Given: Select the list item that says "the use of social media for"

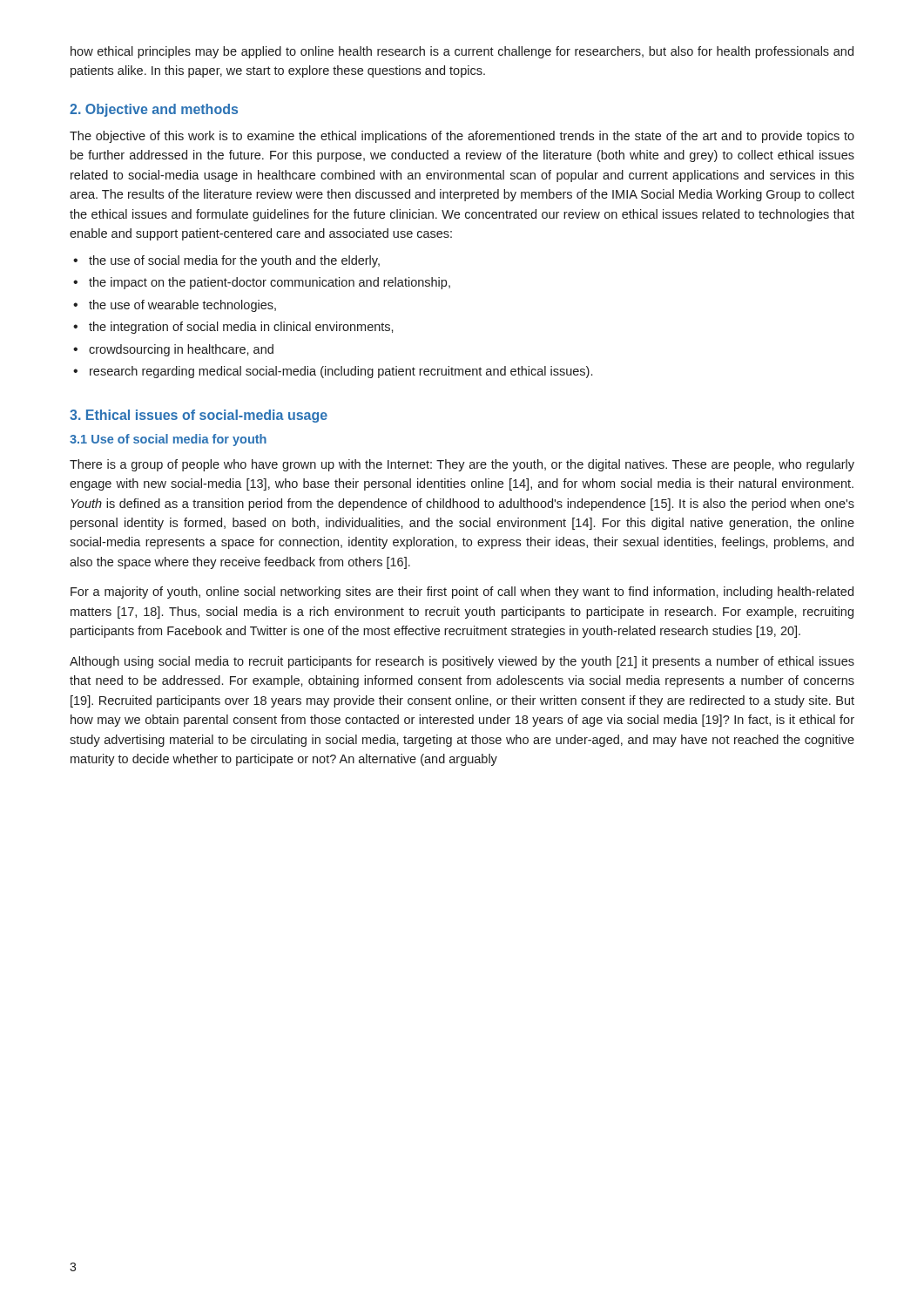Looking at the screenshot, I should tap(235, 260).
